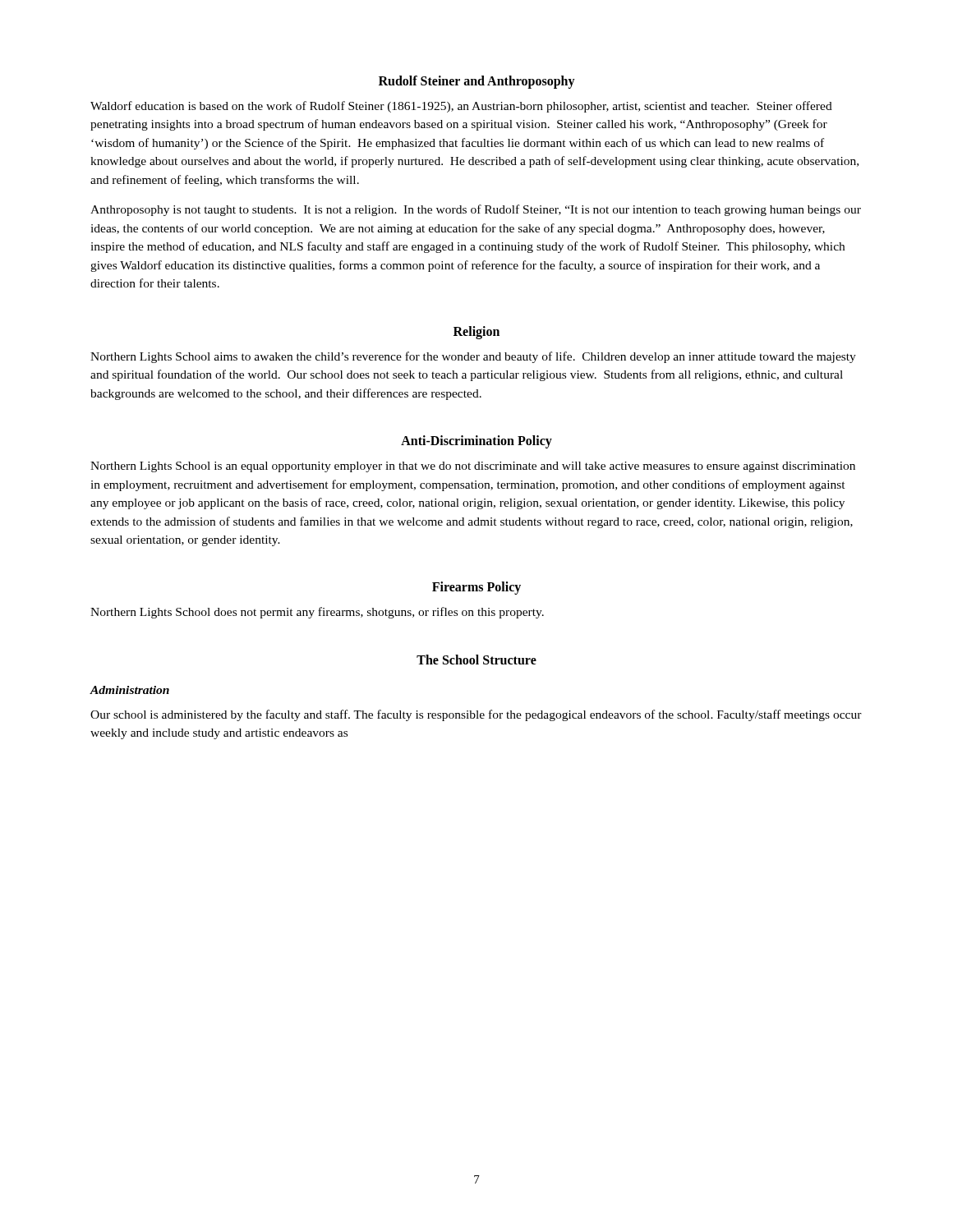Image resolution: width=953 pixels, height=1232 pixels.
Task: Where does it say "Anti-Discrimination Policy"?
Action: click(476, 441)
